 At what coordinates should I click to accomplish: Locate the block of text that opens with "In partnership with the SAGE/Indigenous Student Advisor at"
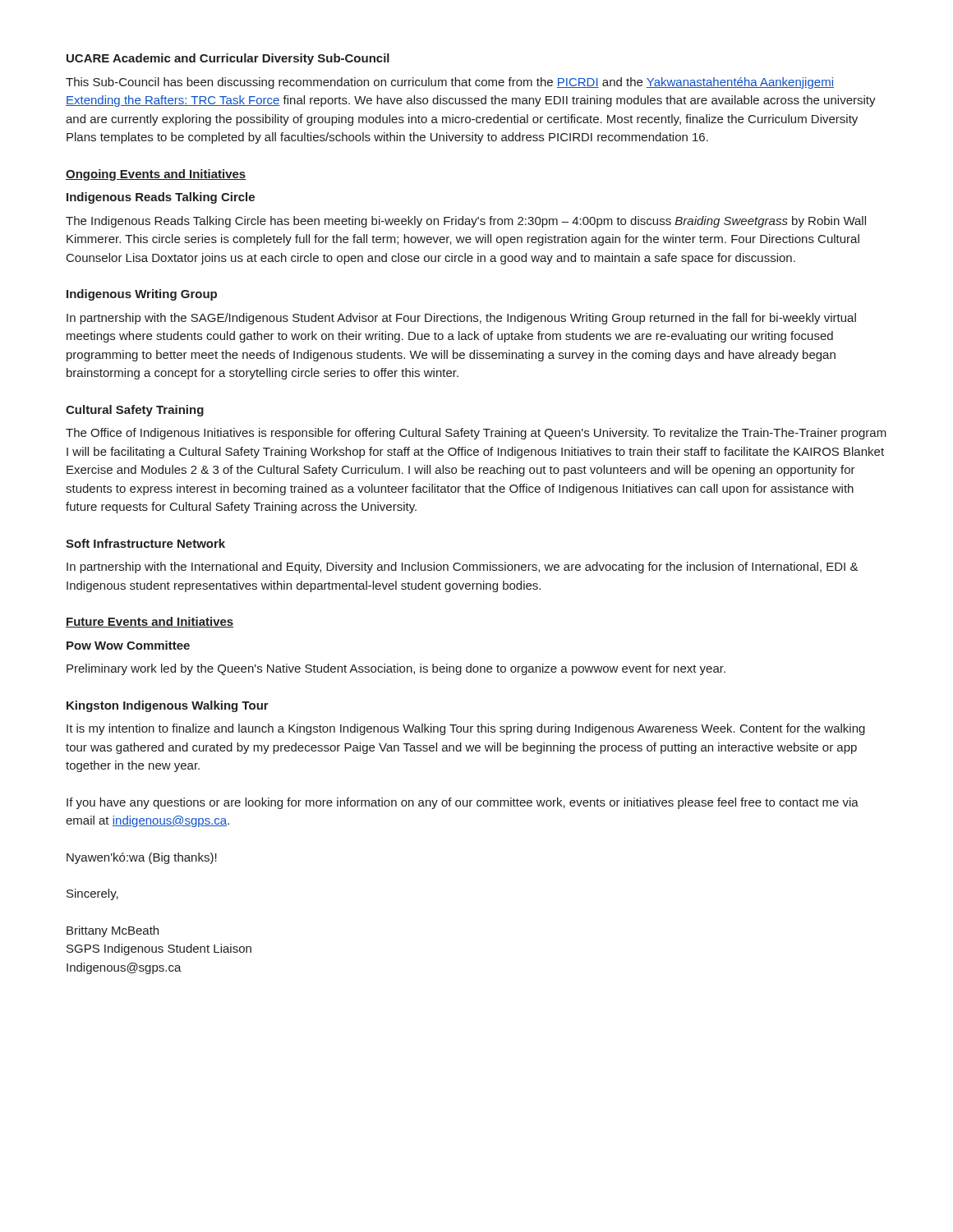476,345
